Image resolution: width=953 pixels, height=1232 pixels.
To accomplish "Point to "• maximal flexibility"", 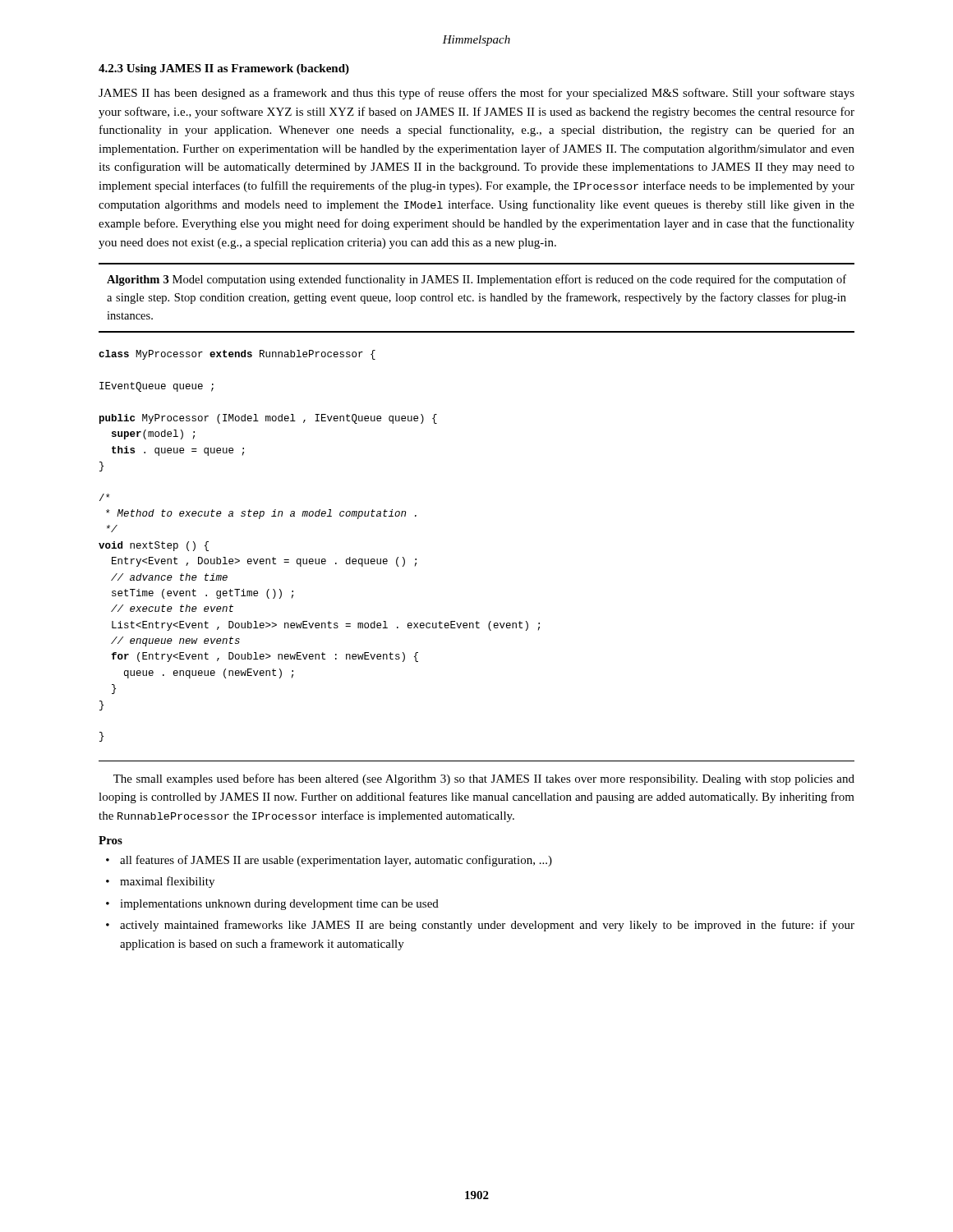I will (160, 882).
